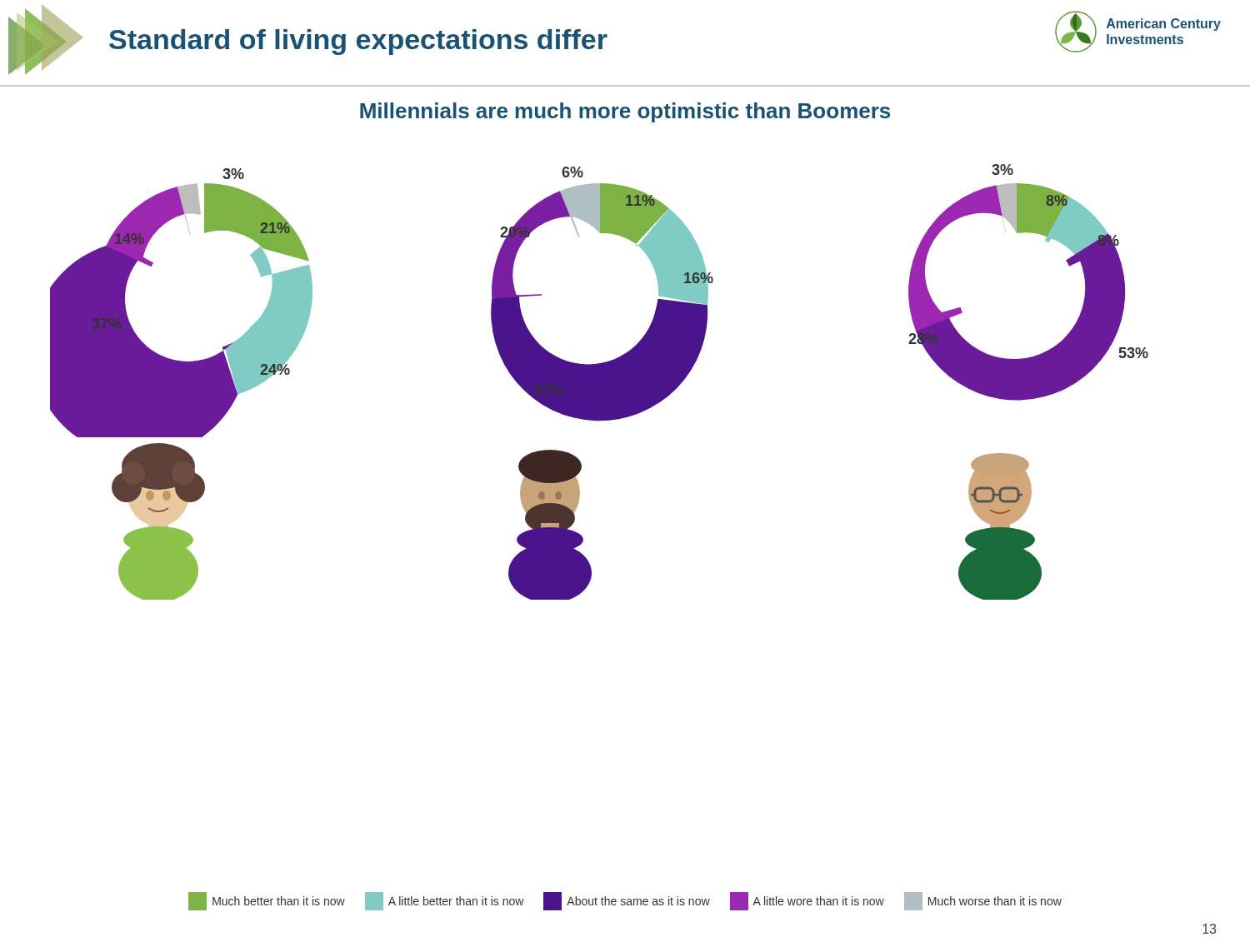The height and width of the screenshot is (952, 1250).
Task: Click the section header
Action: point(625,111)
